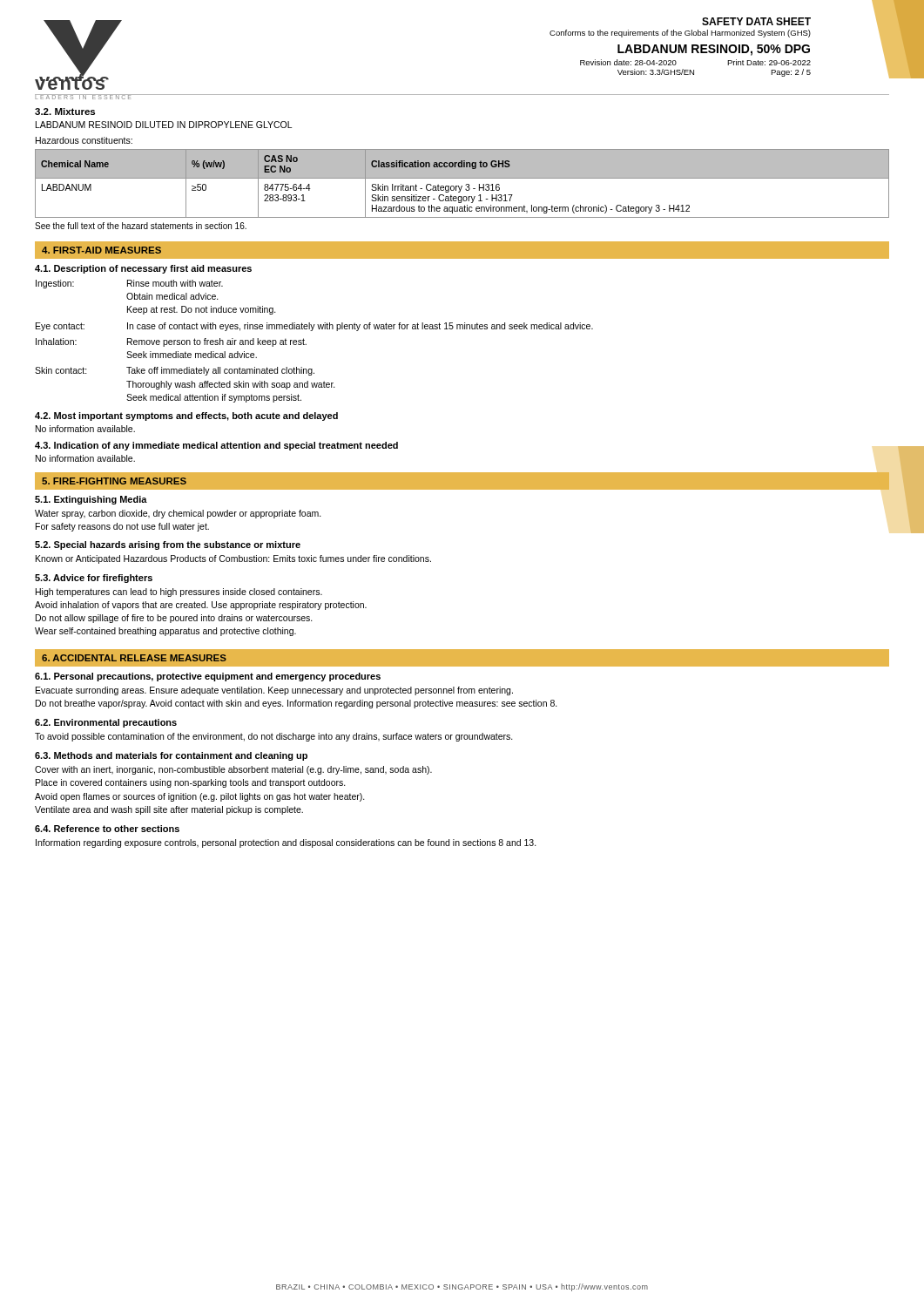Locate the text starting "3.2. Mixtures"
The image size is (924, 1307).
click(65, 111)
